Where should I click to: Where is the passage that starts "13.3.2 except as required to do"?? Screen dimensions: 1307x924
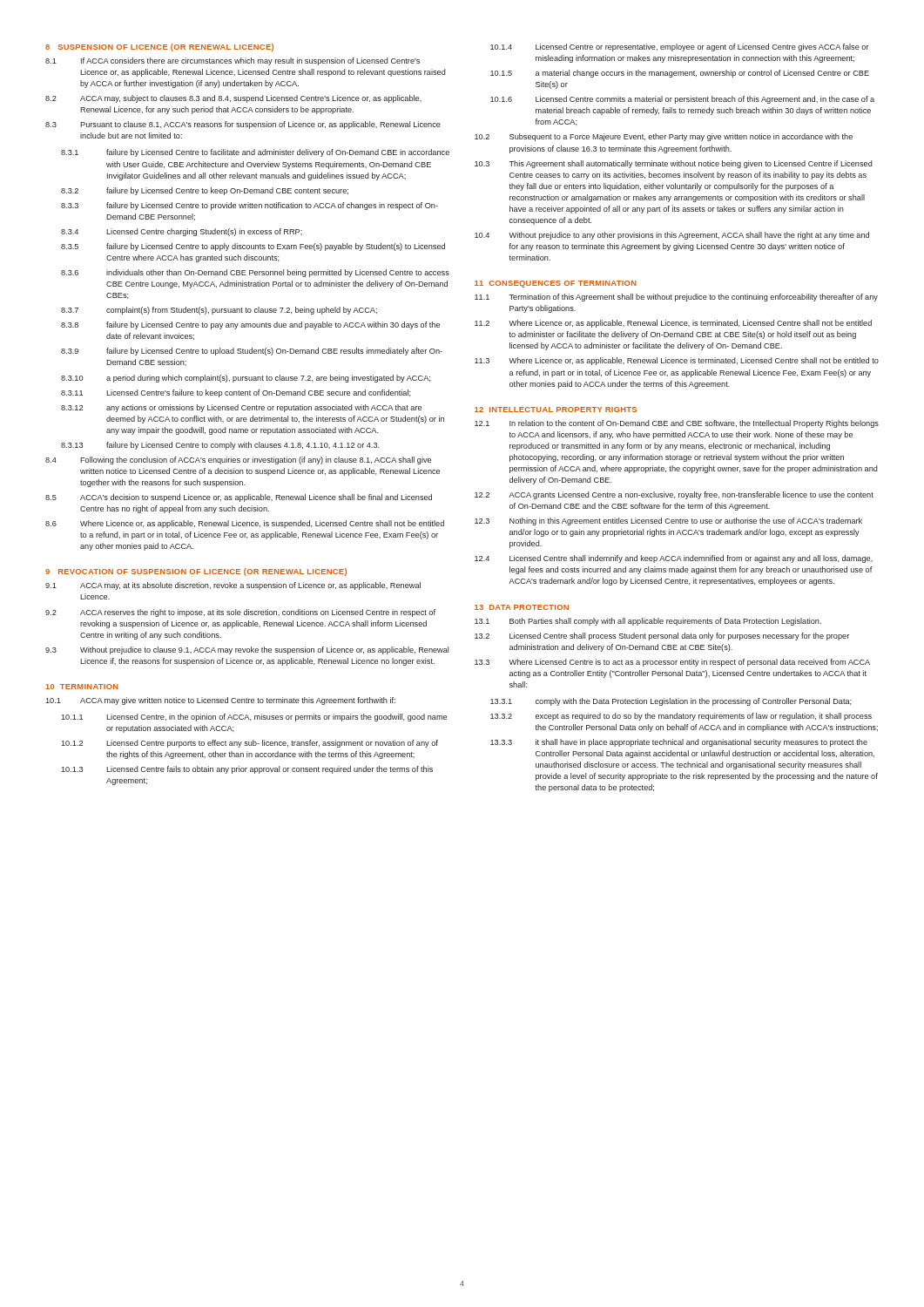point(684,722)
